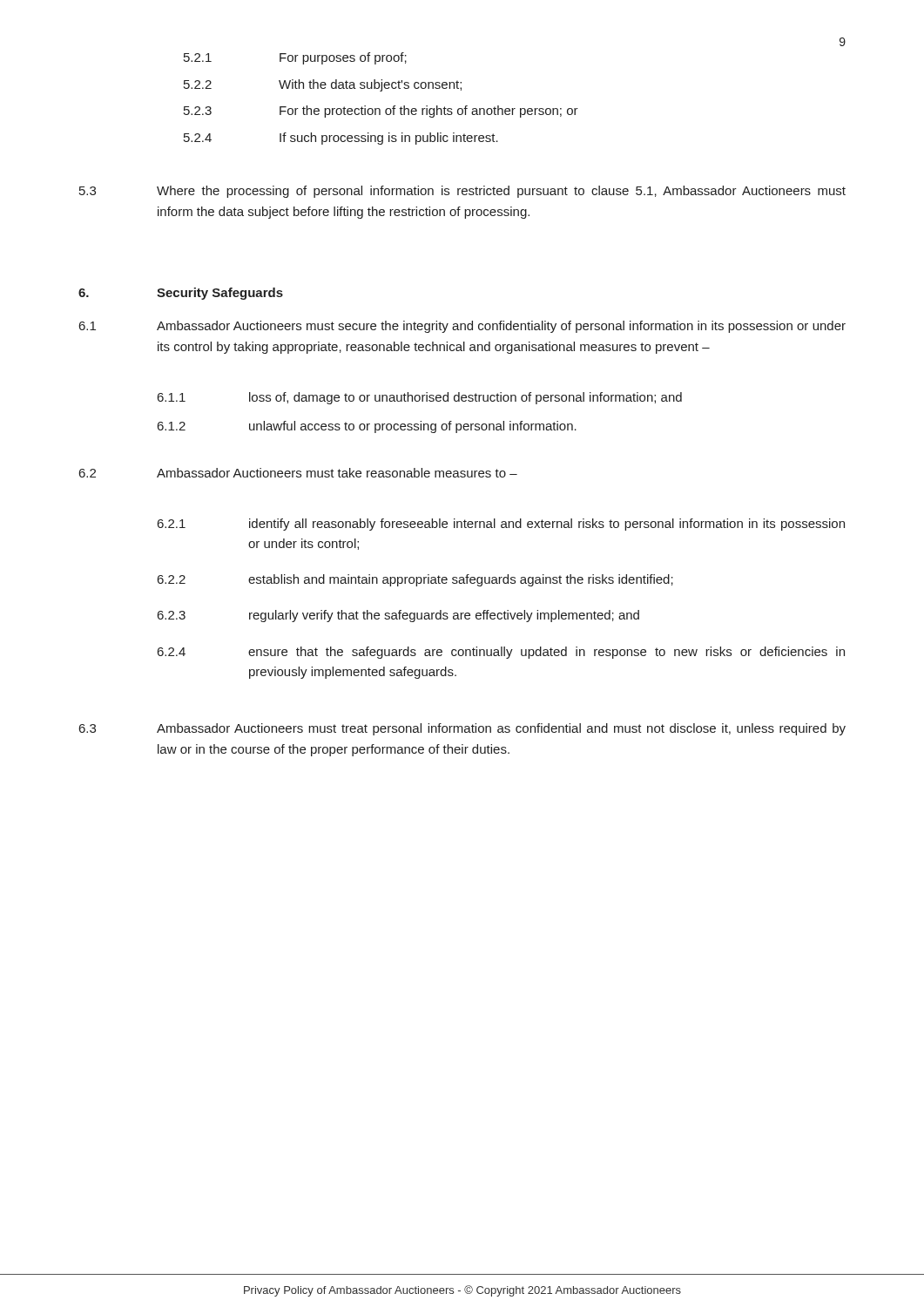Locate the block of text that opens with "5.2.3 For the protection of the rights of"
This screenshot has width=924, height=1307.
462,111
